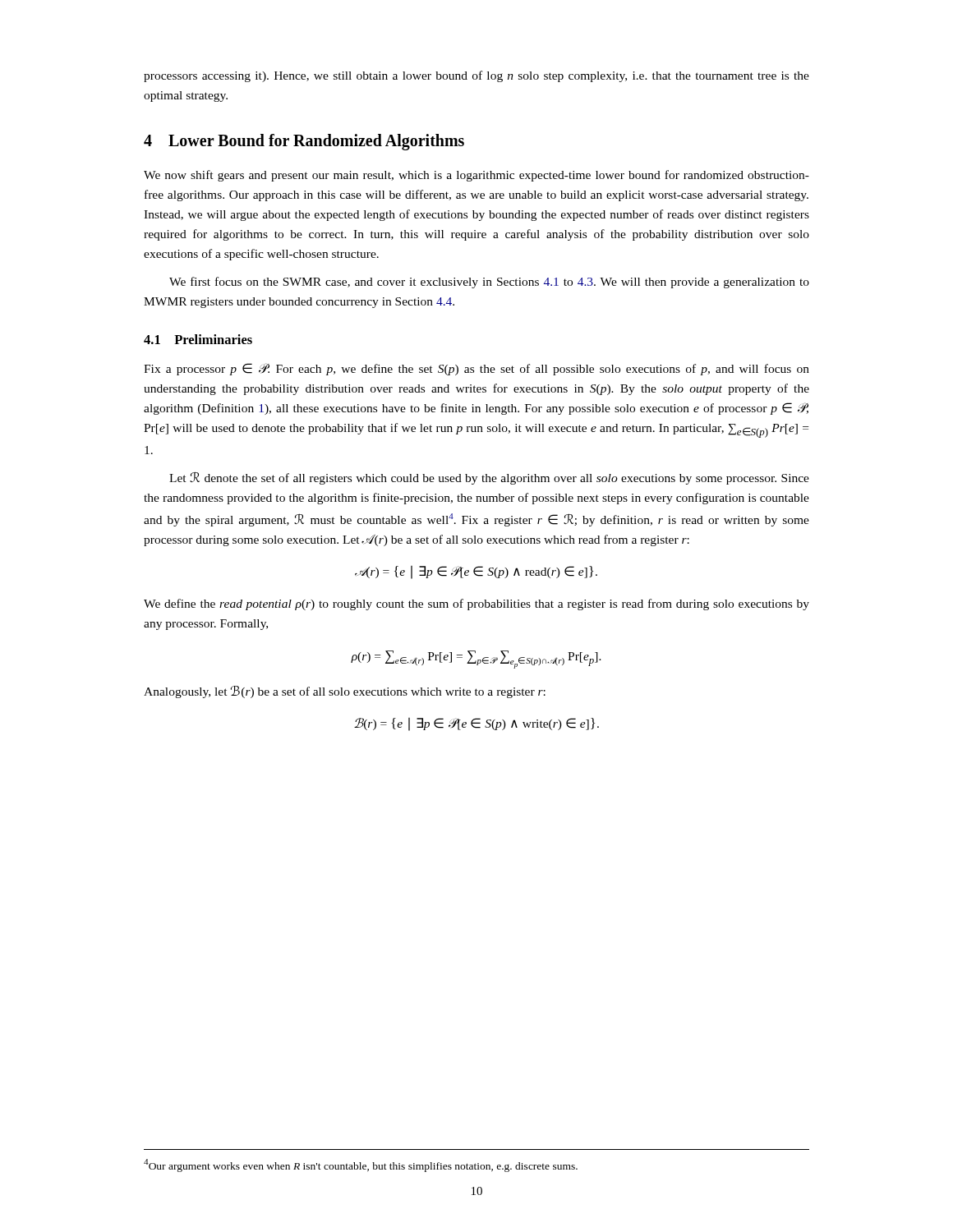
Task: Click on the block starting "ρ(r) = ∑e∈𝒜(r)"
Action: tap(476, 658)
